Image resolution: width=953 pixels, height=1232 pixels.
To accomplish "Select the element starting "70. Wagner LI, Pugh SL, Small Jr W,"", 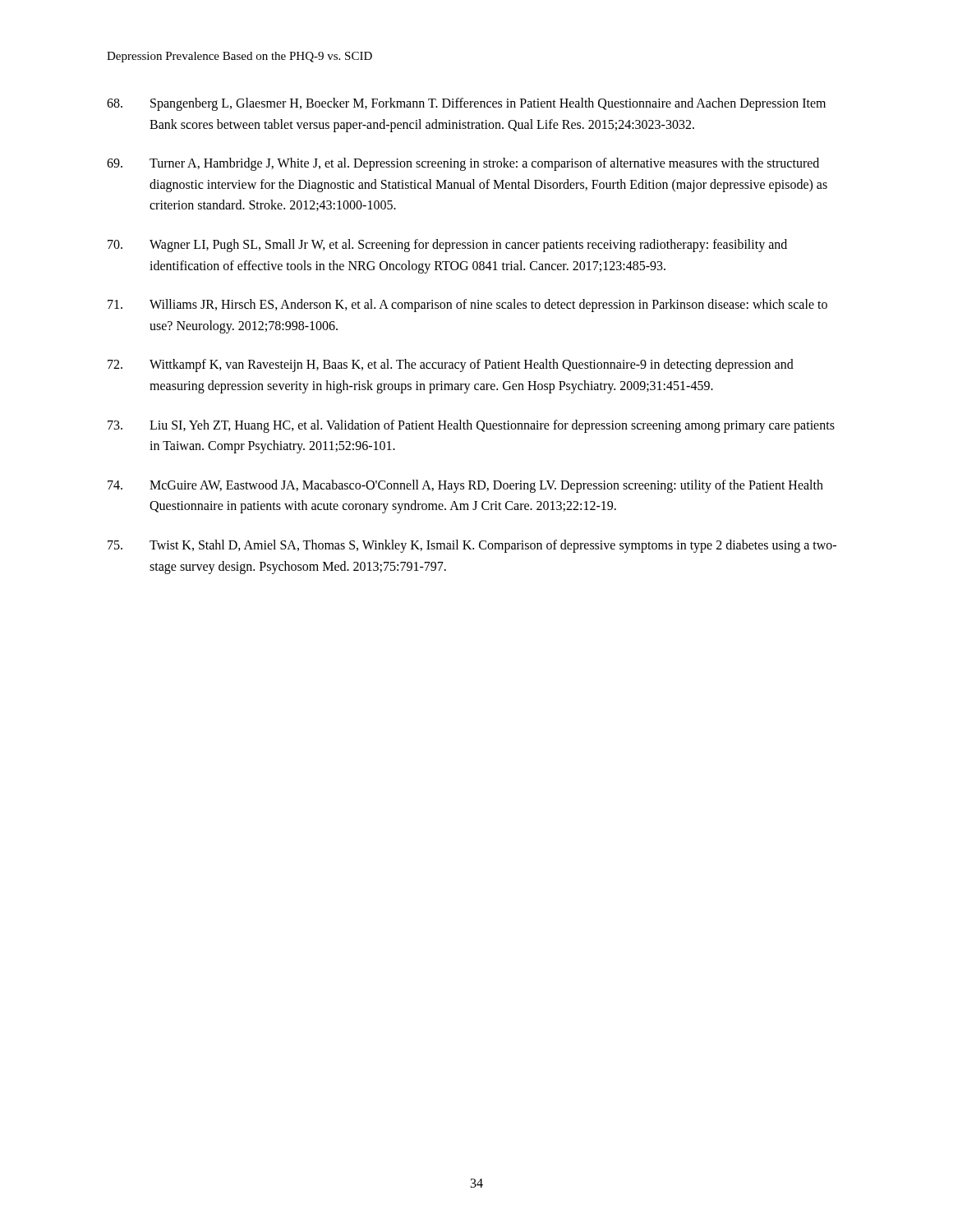I will point(476,255).
